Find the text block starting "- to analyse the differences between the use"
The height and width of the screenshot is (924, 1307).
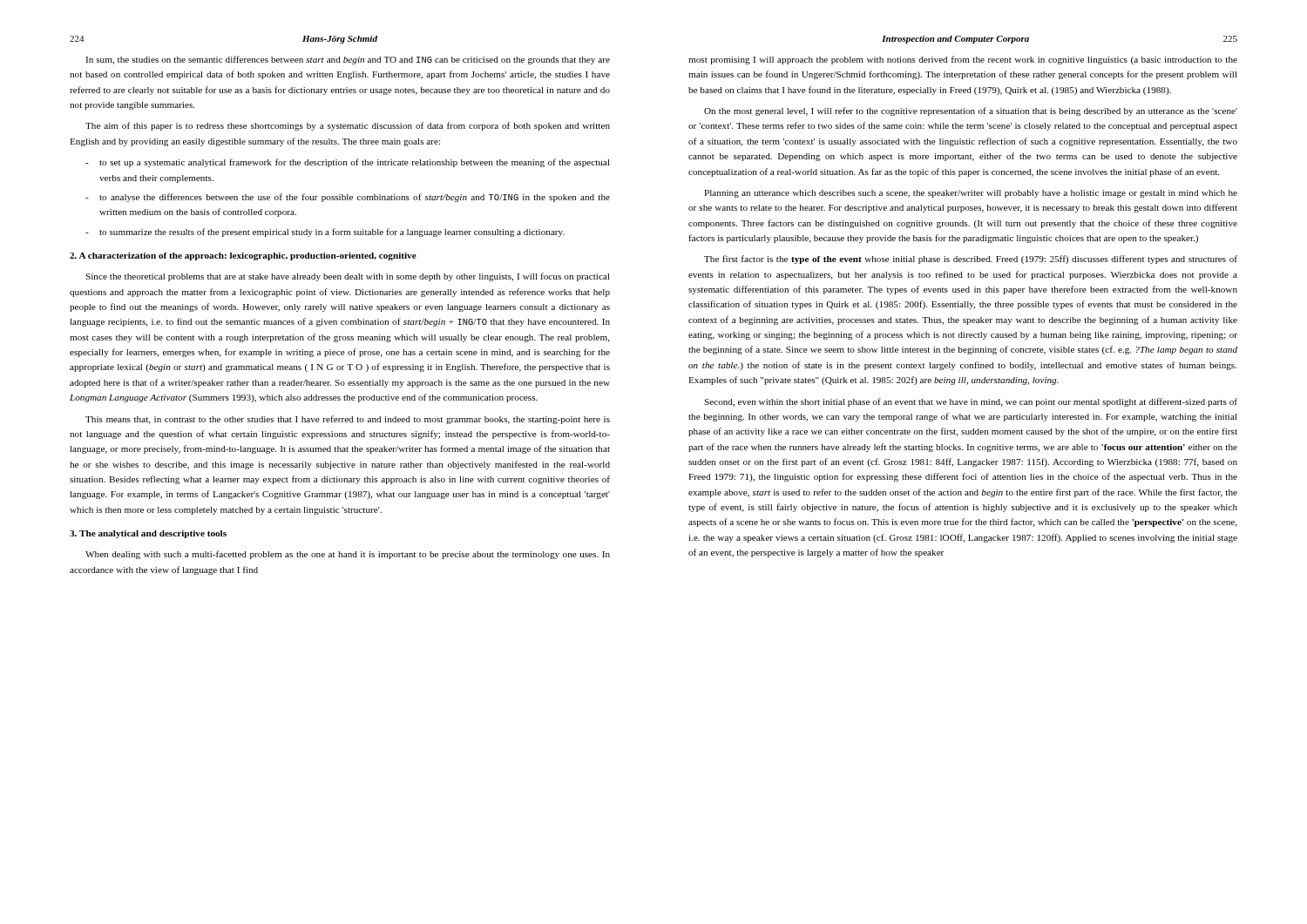(x=348, y=205)
